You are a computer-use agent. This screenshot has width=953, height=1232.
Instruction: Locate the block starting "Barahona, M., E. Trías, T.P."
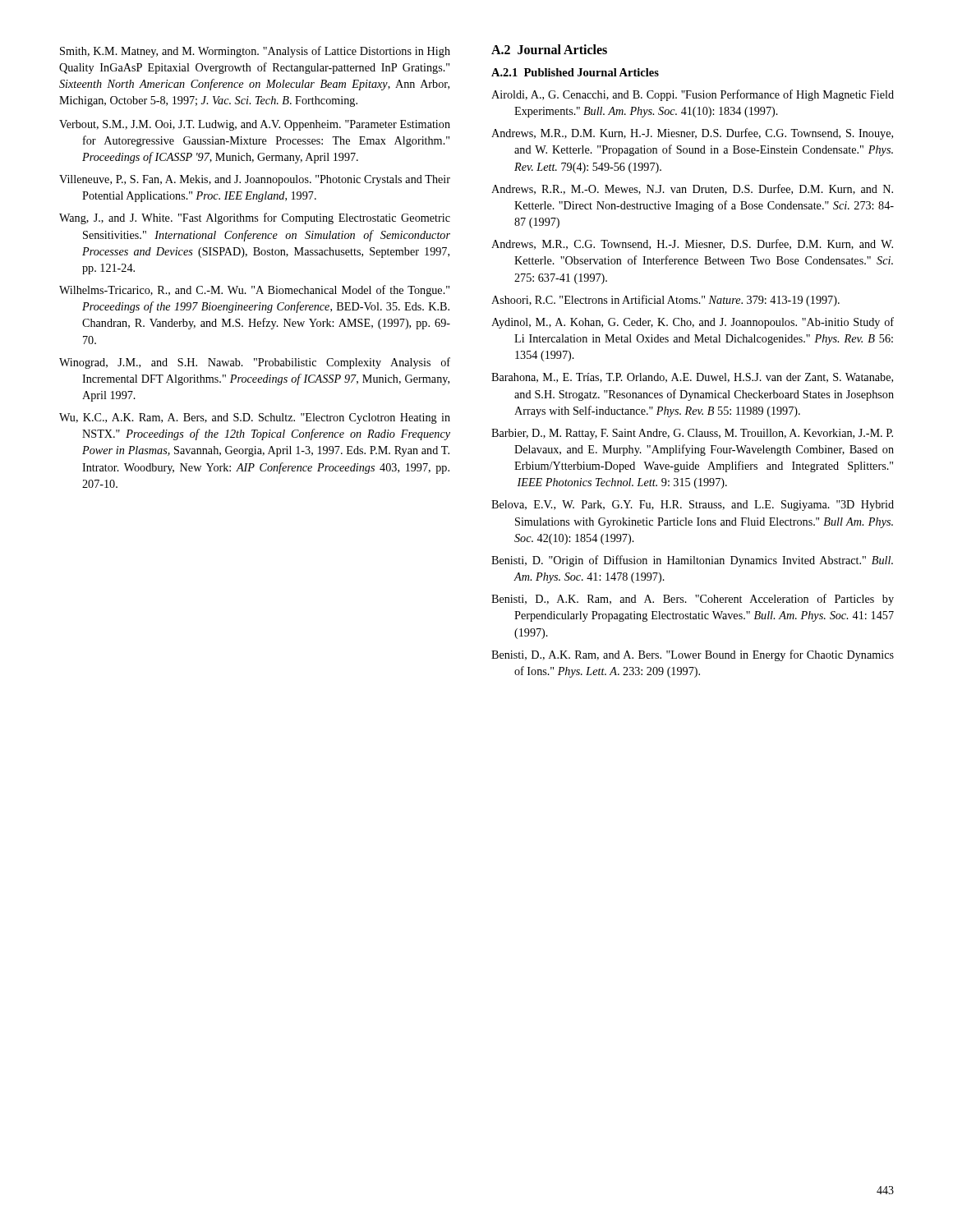coord(693,394)
